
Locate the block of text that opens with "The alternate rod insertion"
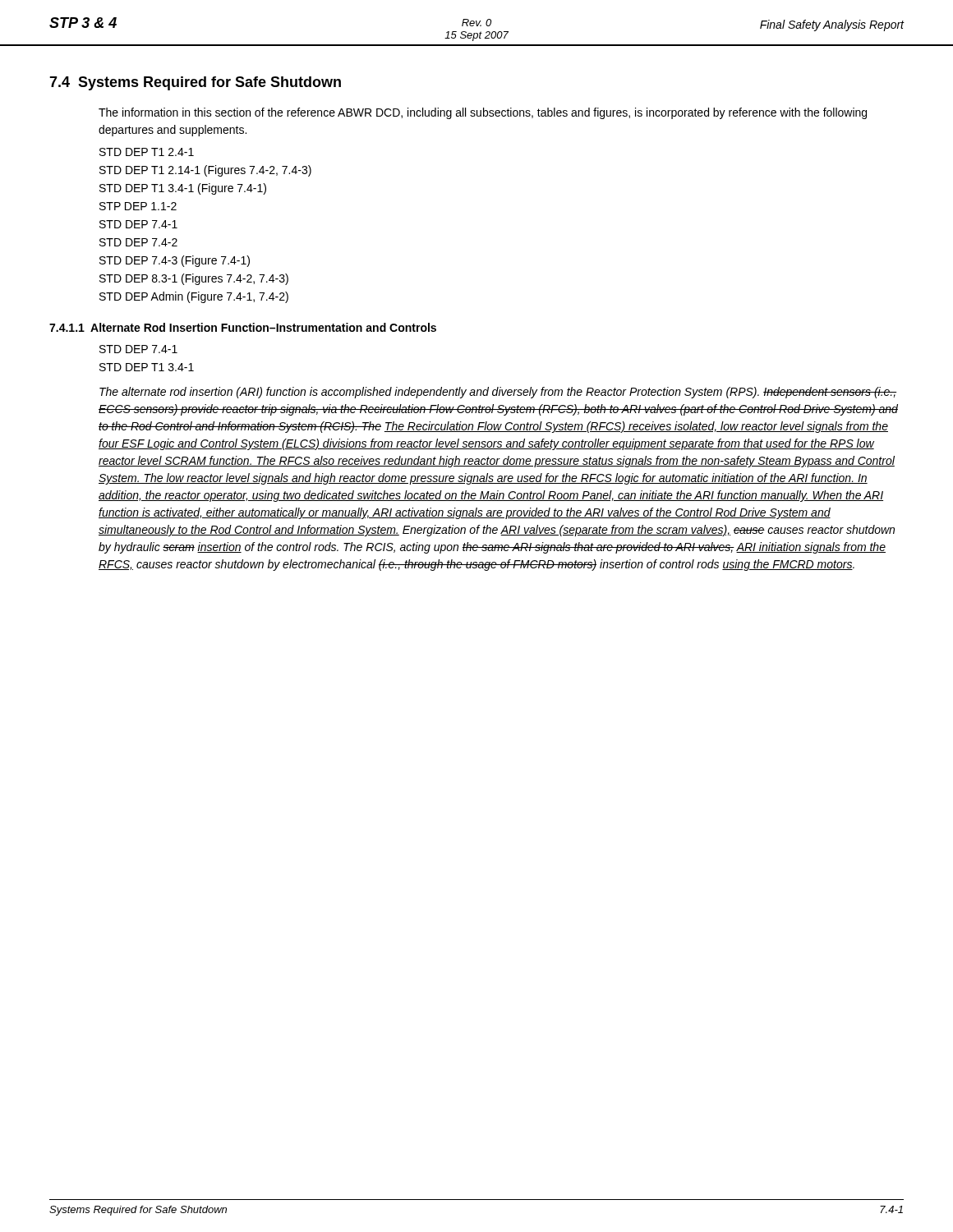(498, 478)
